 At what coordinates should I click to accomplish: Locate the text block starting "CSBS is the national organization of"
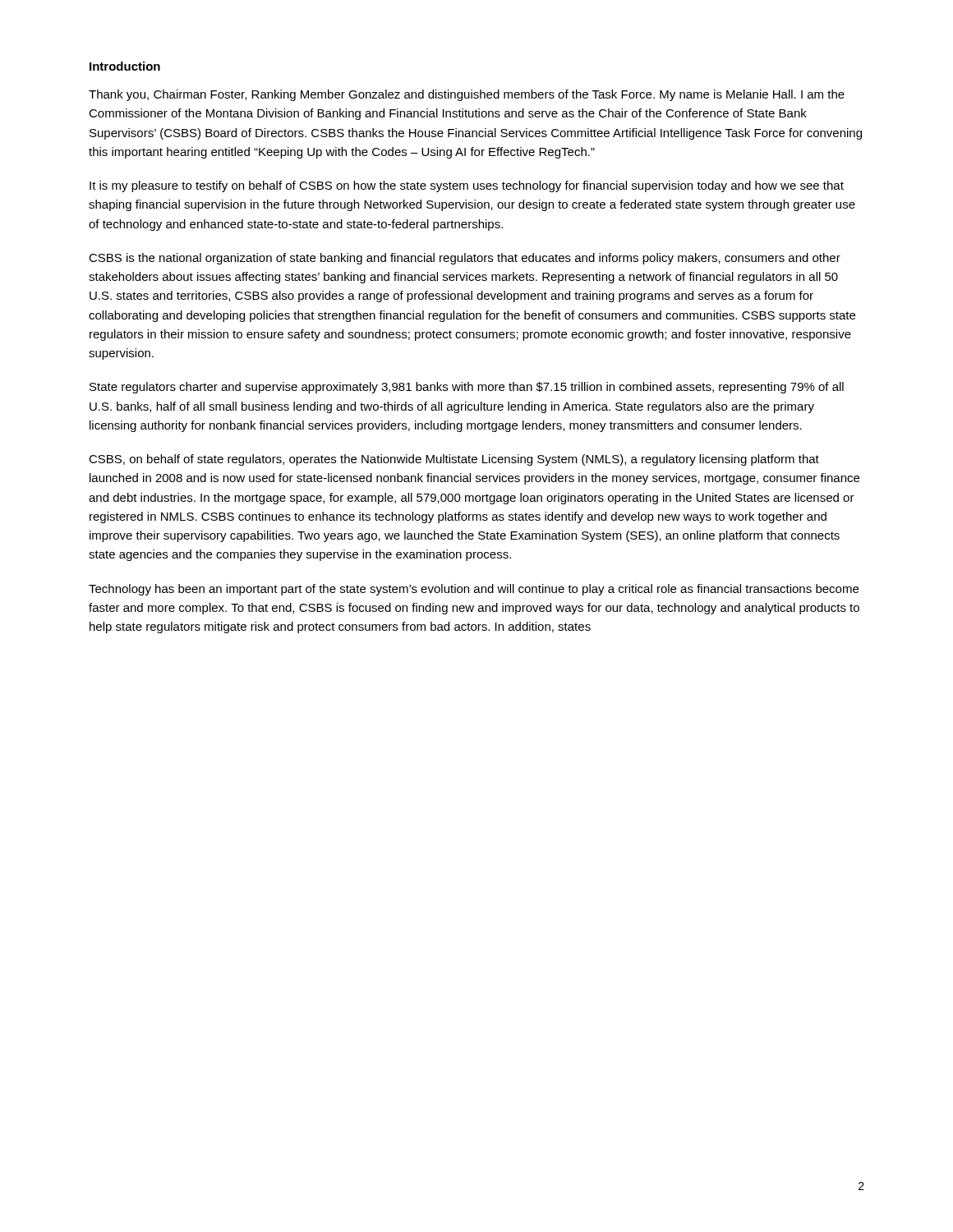coord(472,305)
